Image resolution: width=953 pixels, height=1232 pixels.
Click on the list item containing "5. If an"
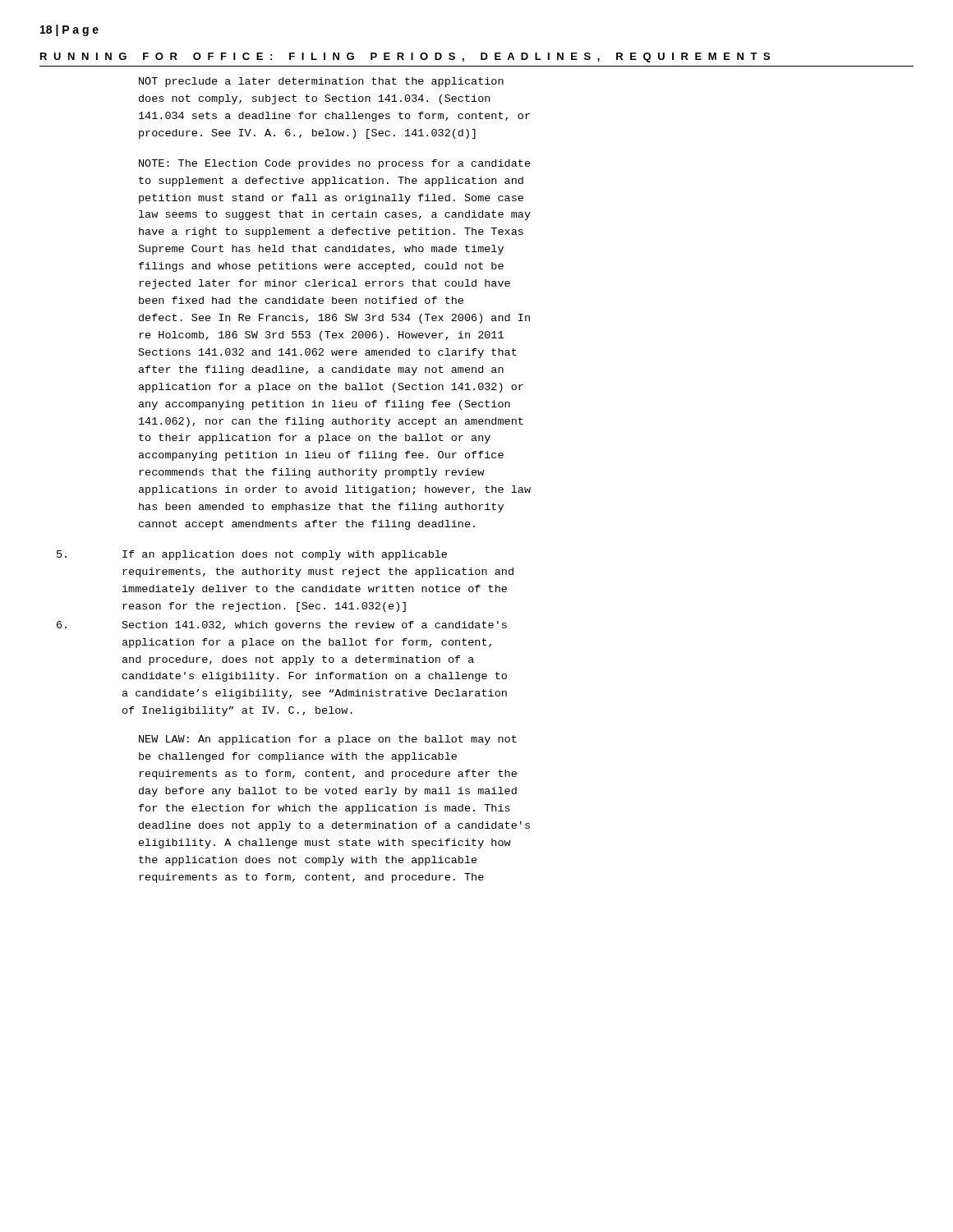tap(476, 581)
